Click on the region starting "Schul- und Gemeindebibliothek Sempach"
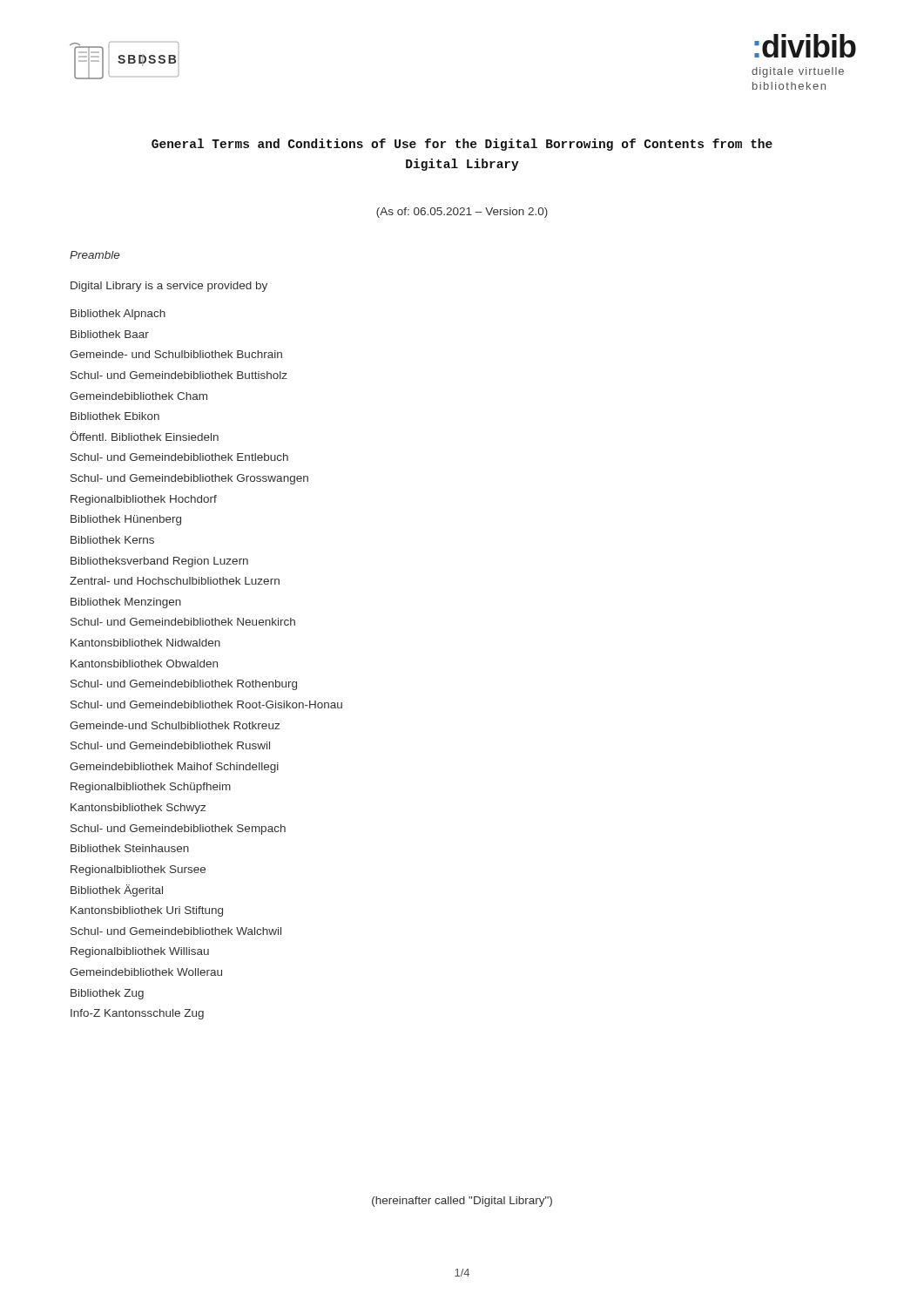This screenshot has width=924, height=1307. (178, 828)
